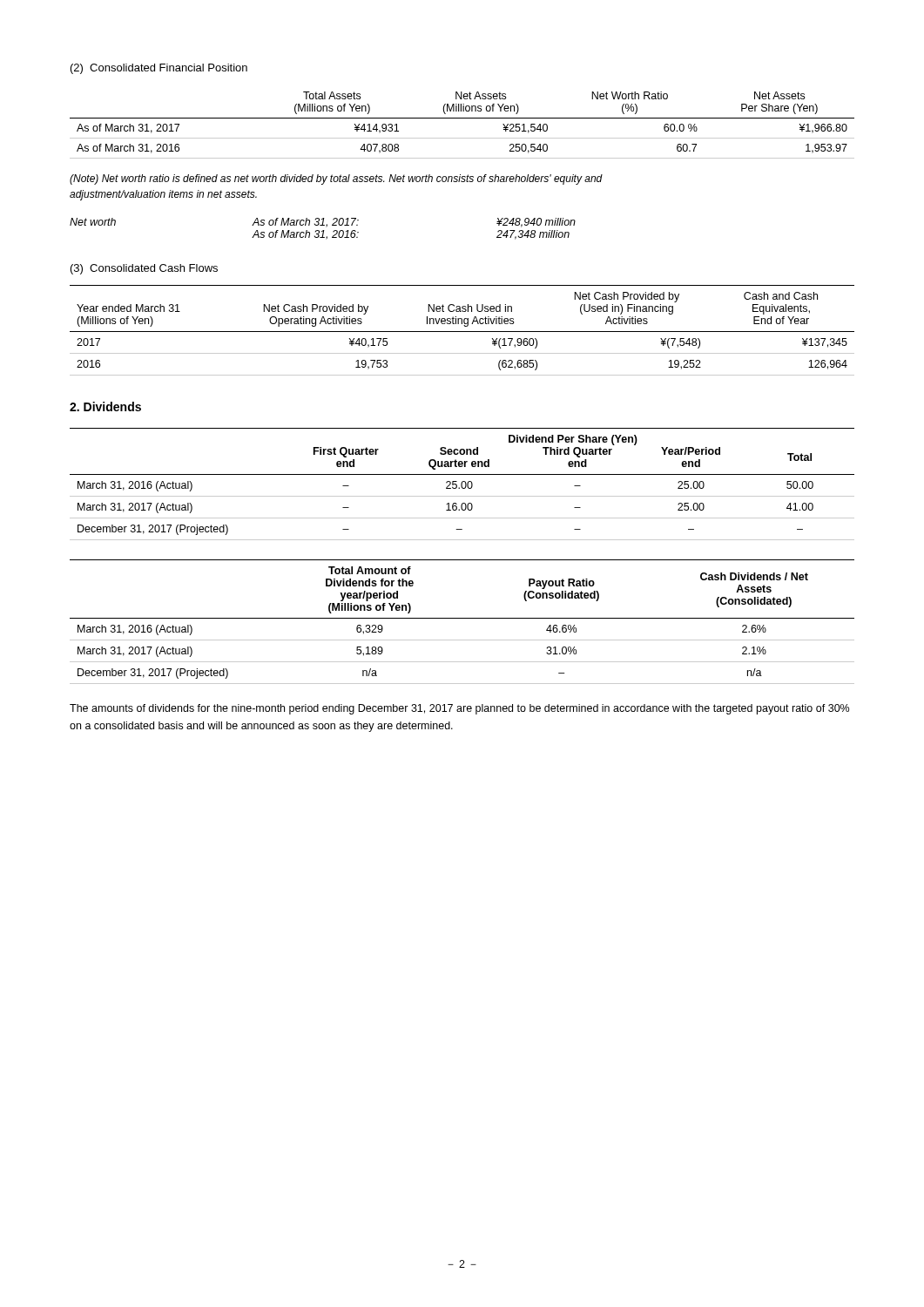Image resolution: width=924 pixels, height=1307 pixels.
Task: Locate the table with the text "Total Assets (Millions"
Action: (462, 122)
